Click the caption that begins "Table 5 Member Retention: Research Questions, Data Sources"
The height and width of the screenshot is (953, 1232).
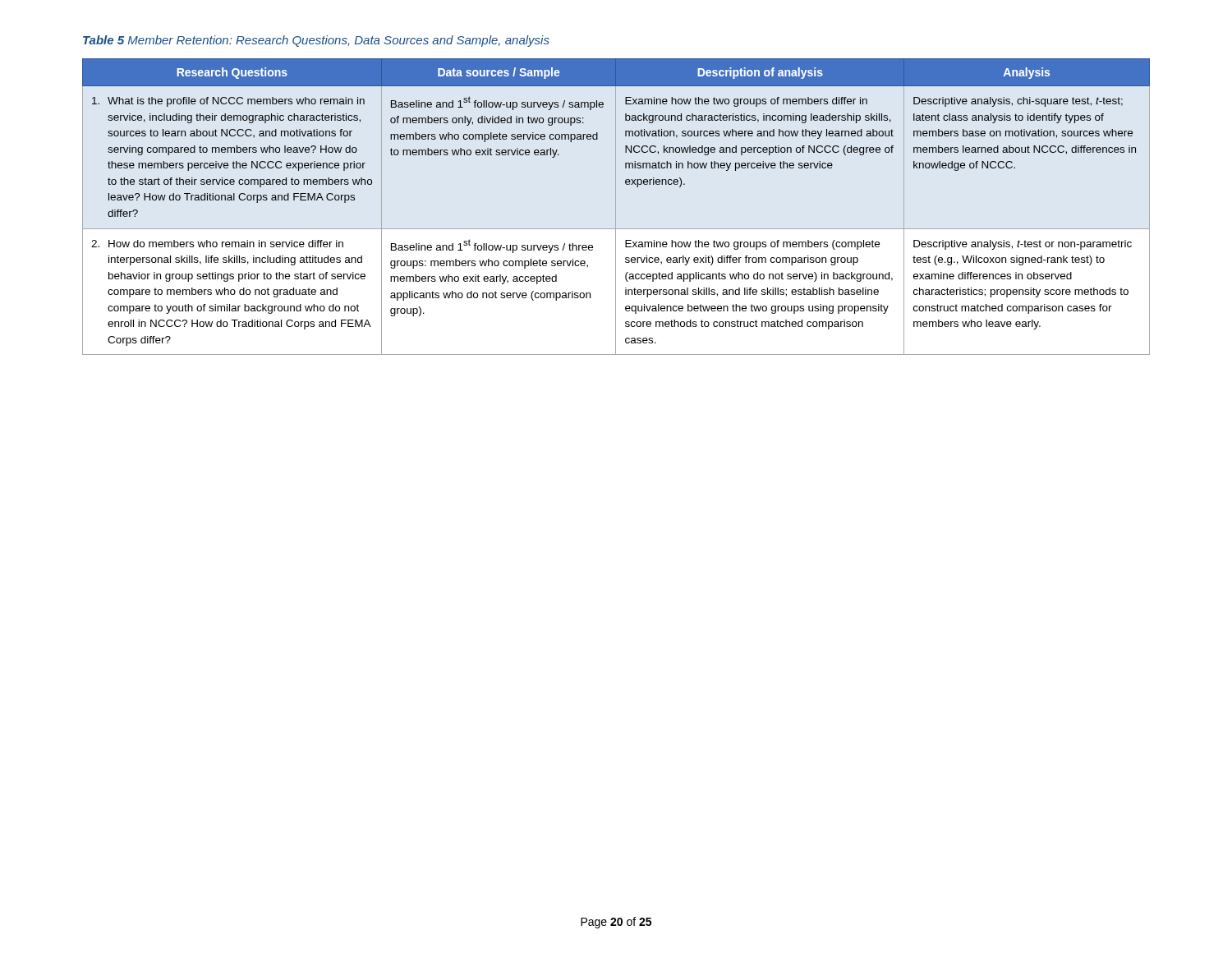tap(316, 40)
